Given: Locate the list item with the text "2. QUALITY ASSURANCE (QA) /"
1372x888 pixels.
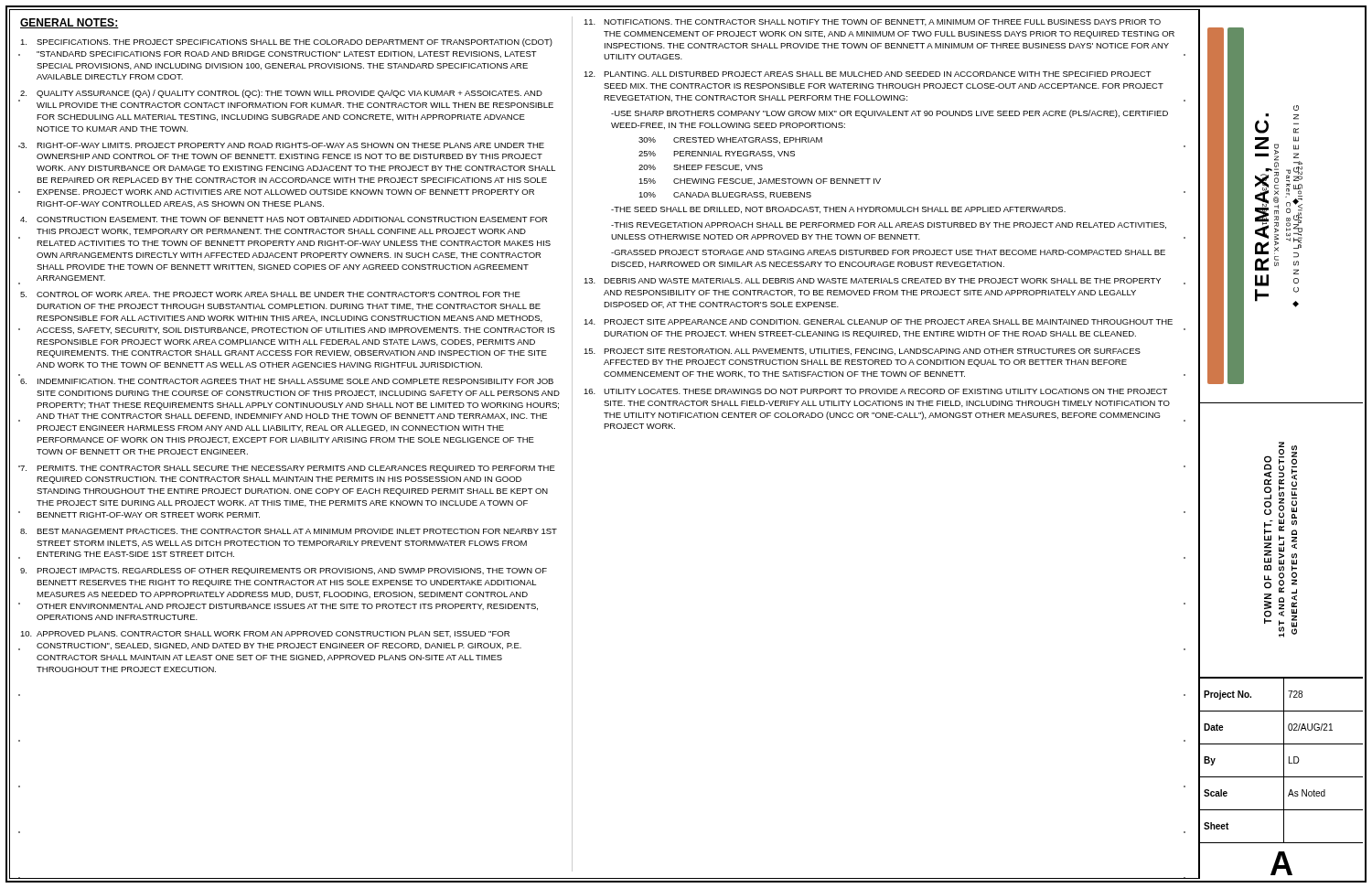Looking at the screenshot, I should click(x=290, y=111).
